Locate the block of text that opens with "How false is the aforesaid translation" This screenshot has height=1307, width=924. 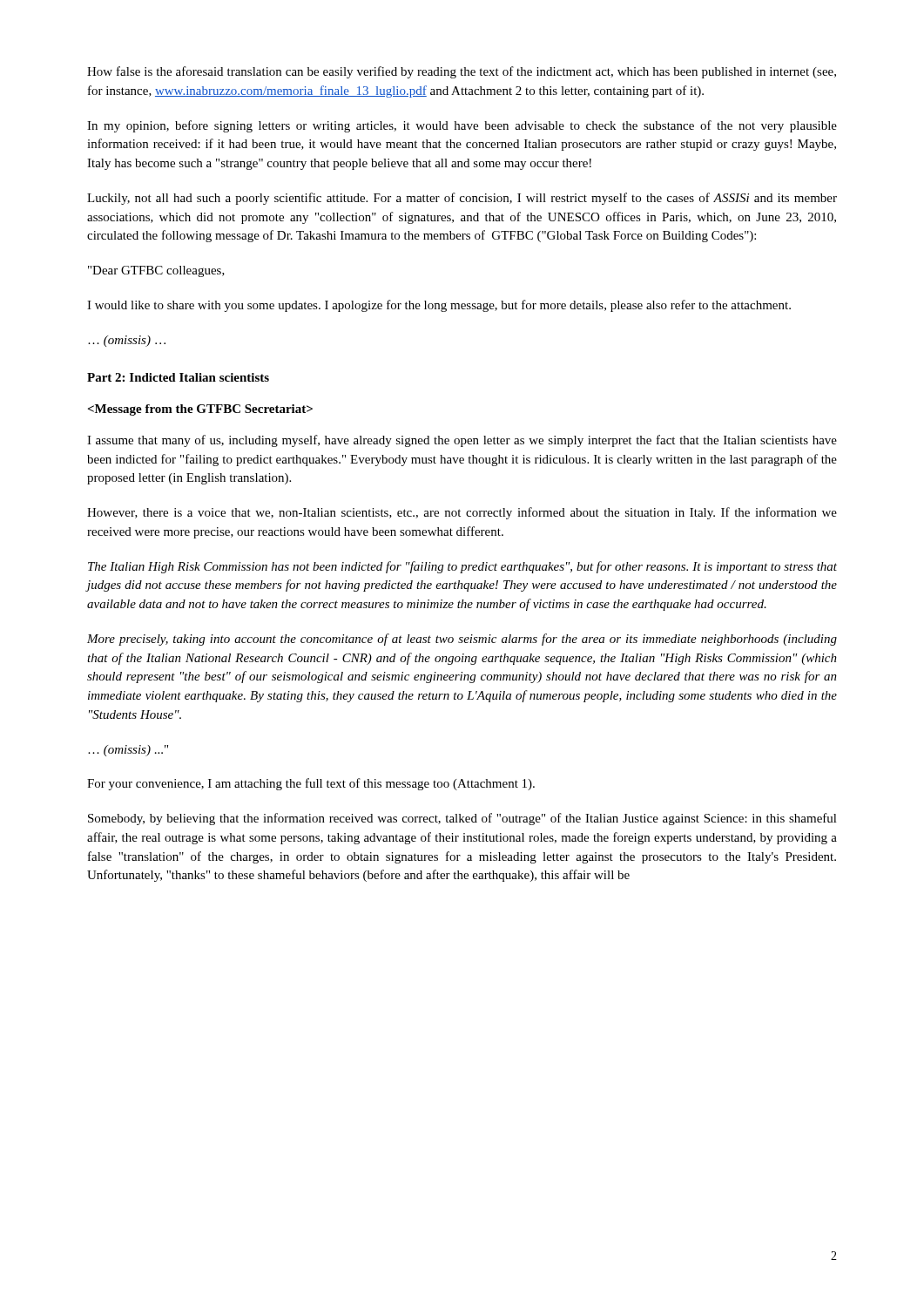[x=462, y=81]
